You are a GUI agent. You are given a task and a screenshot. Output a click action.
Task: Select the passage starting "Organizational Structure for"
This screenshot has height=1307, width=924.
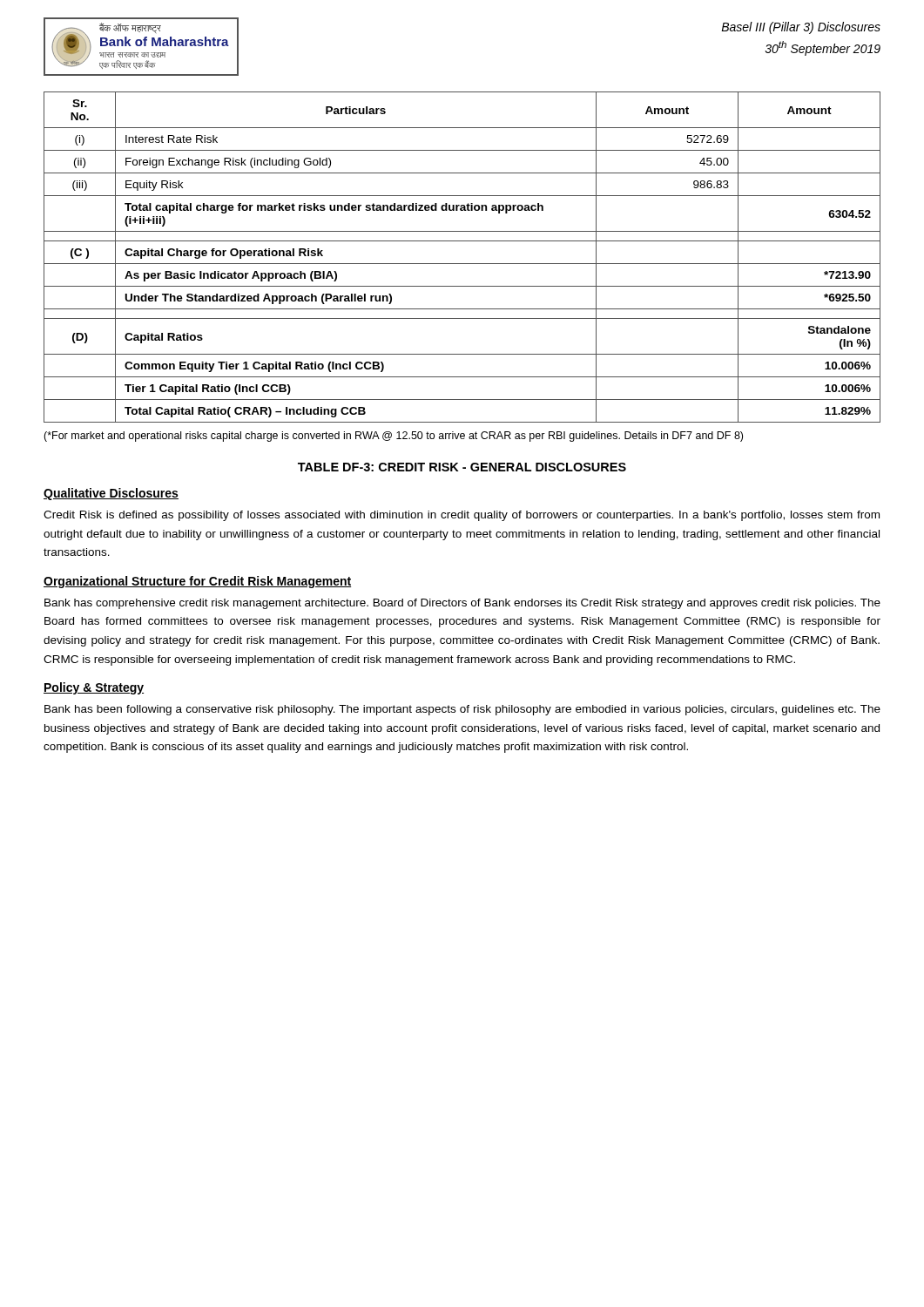pos(197,581)
